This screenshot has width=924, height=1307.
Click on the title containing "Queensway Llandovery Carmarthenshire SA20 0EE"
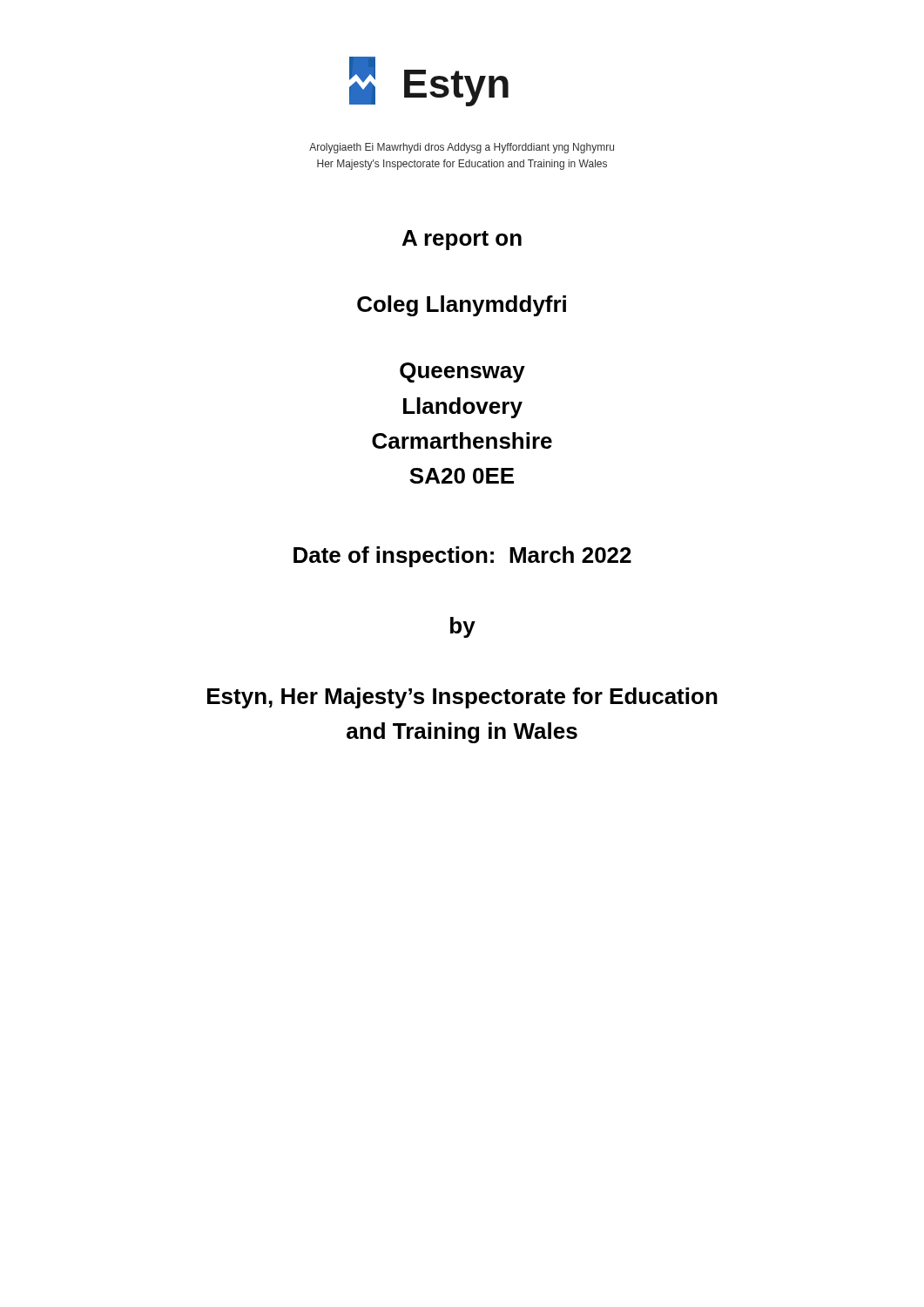[462, 423]
